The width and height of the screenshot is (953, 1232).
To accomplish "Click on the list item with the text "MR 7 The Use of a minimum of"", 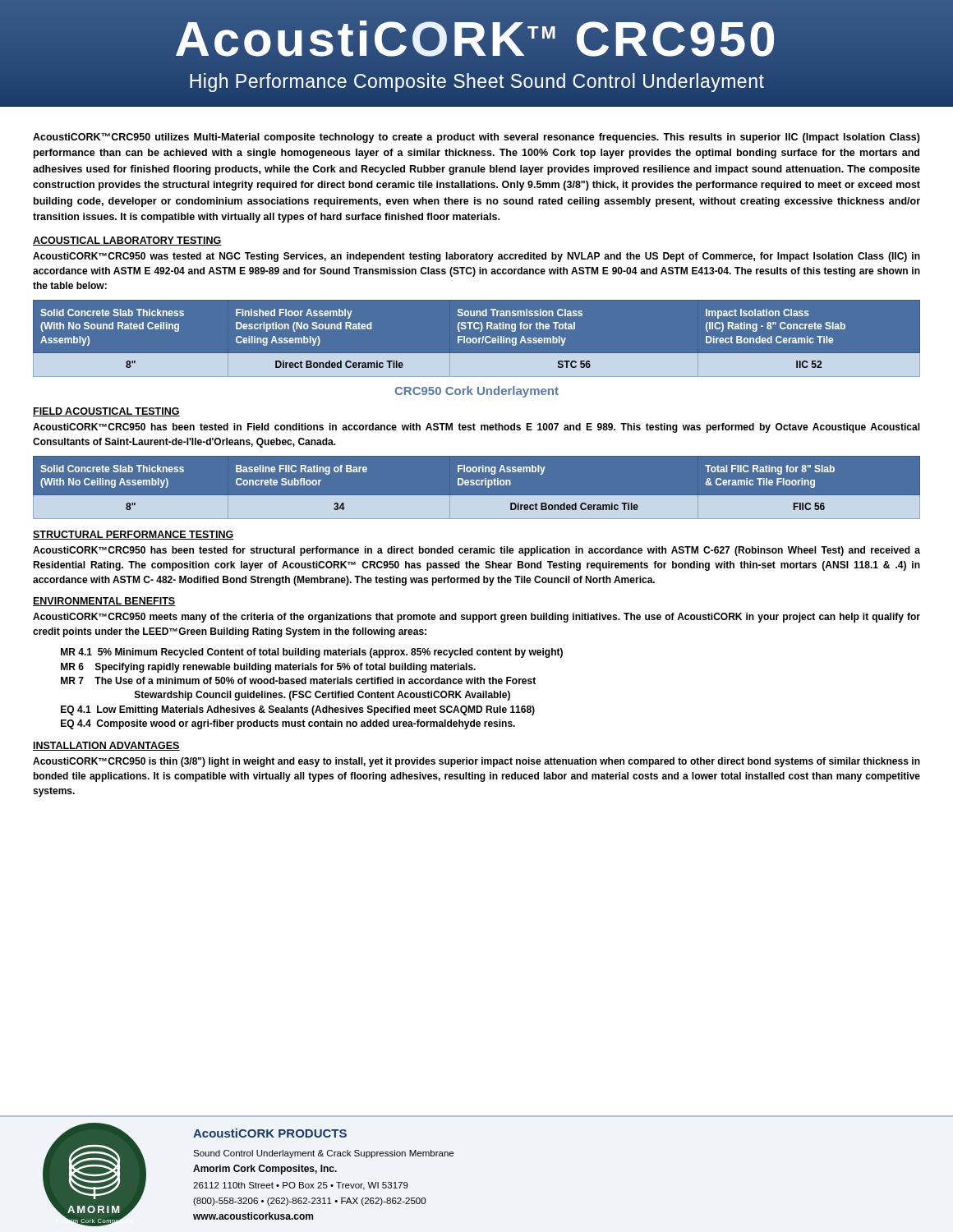I will click(x=293, y=688).
